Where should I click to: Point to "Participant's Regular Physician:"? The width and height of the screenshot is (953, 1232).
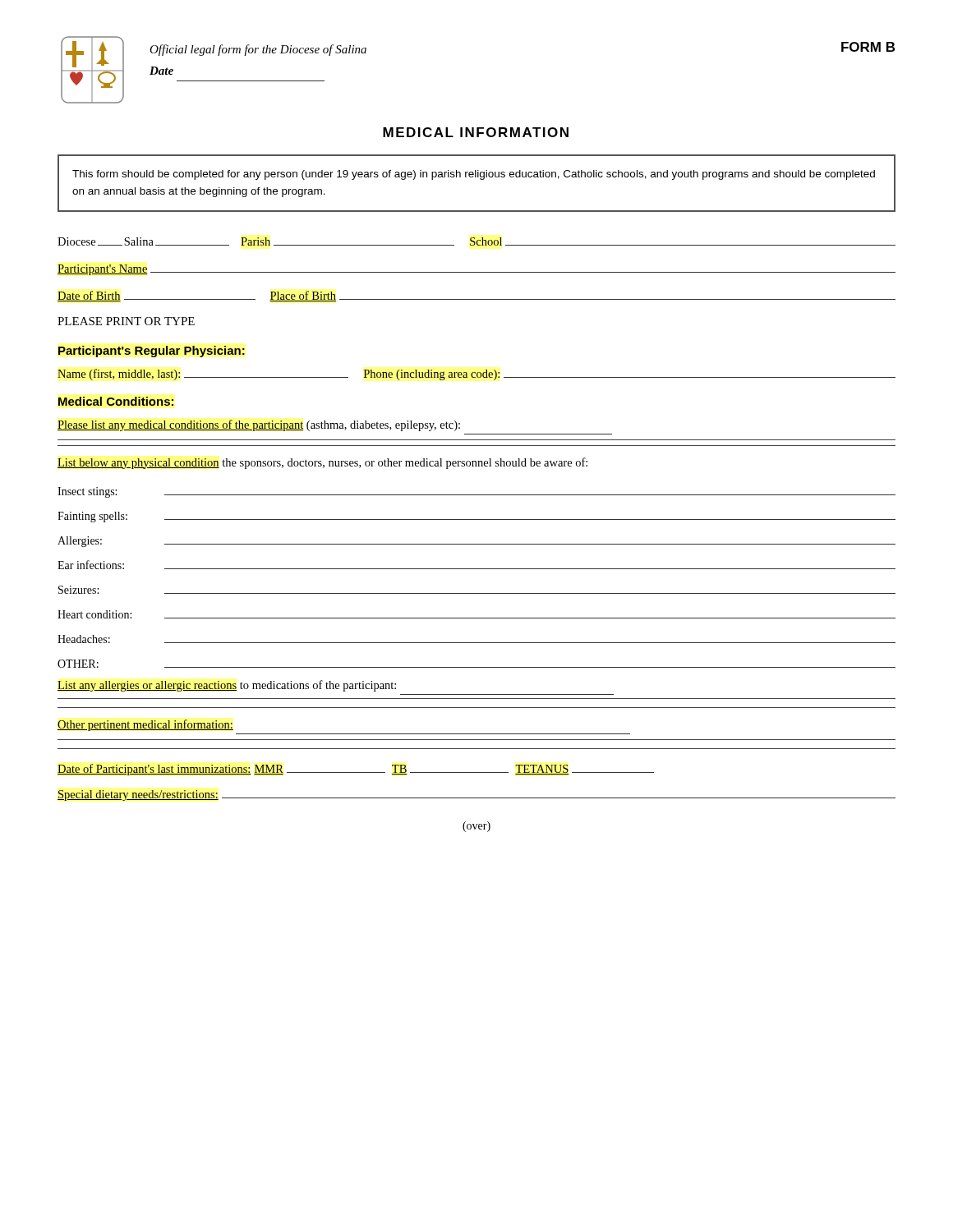click(151, 350)
